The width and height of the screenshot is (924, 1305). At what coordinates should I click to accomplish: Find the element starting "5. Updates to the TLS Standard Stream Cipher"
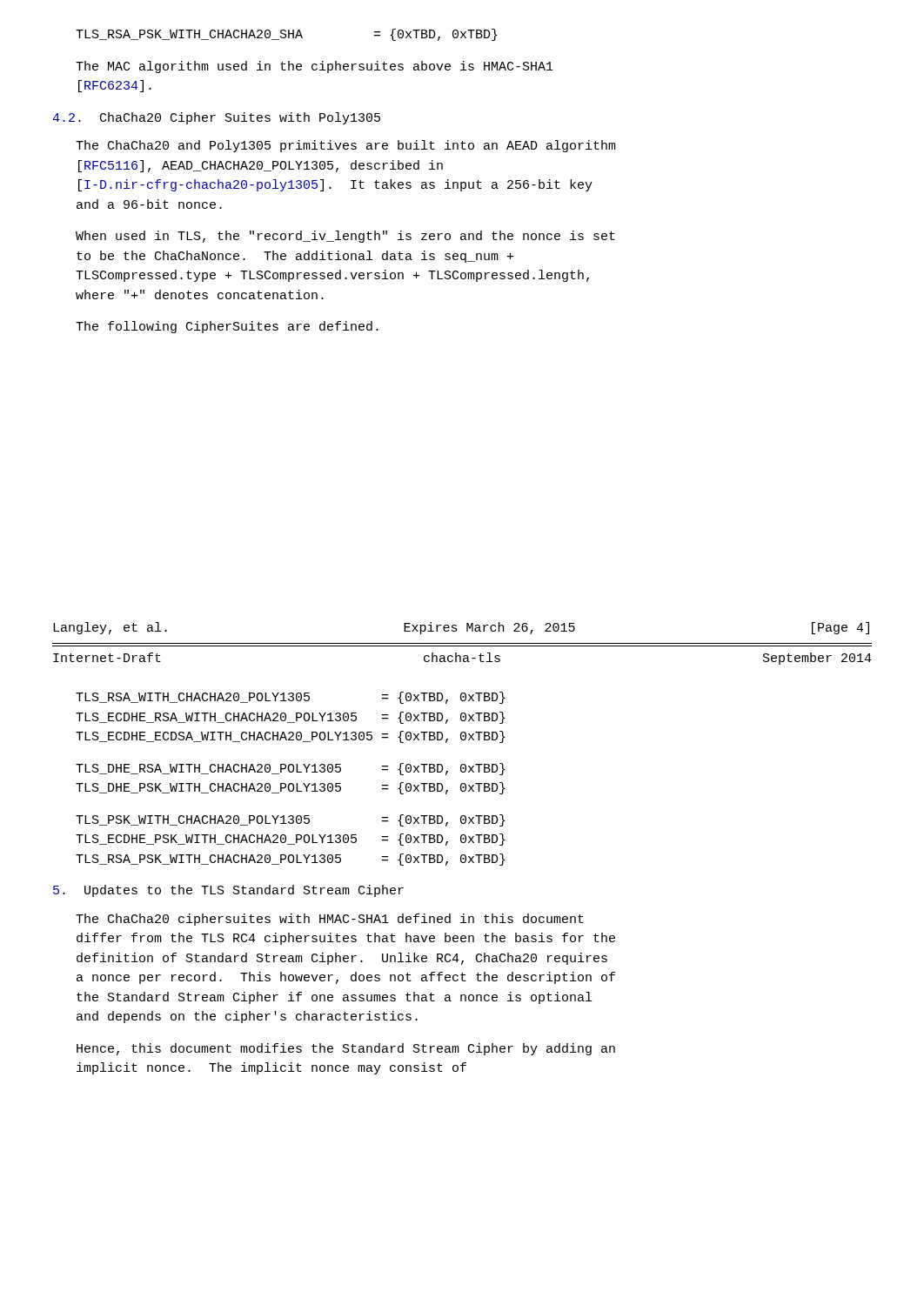point(228,891)
